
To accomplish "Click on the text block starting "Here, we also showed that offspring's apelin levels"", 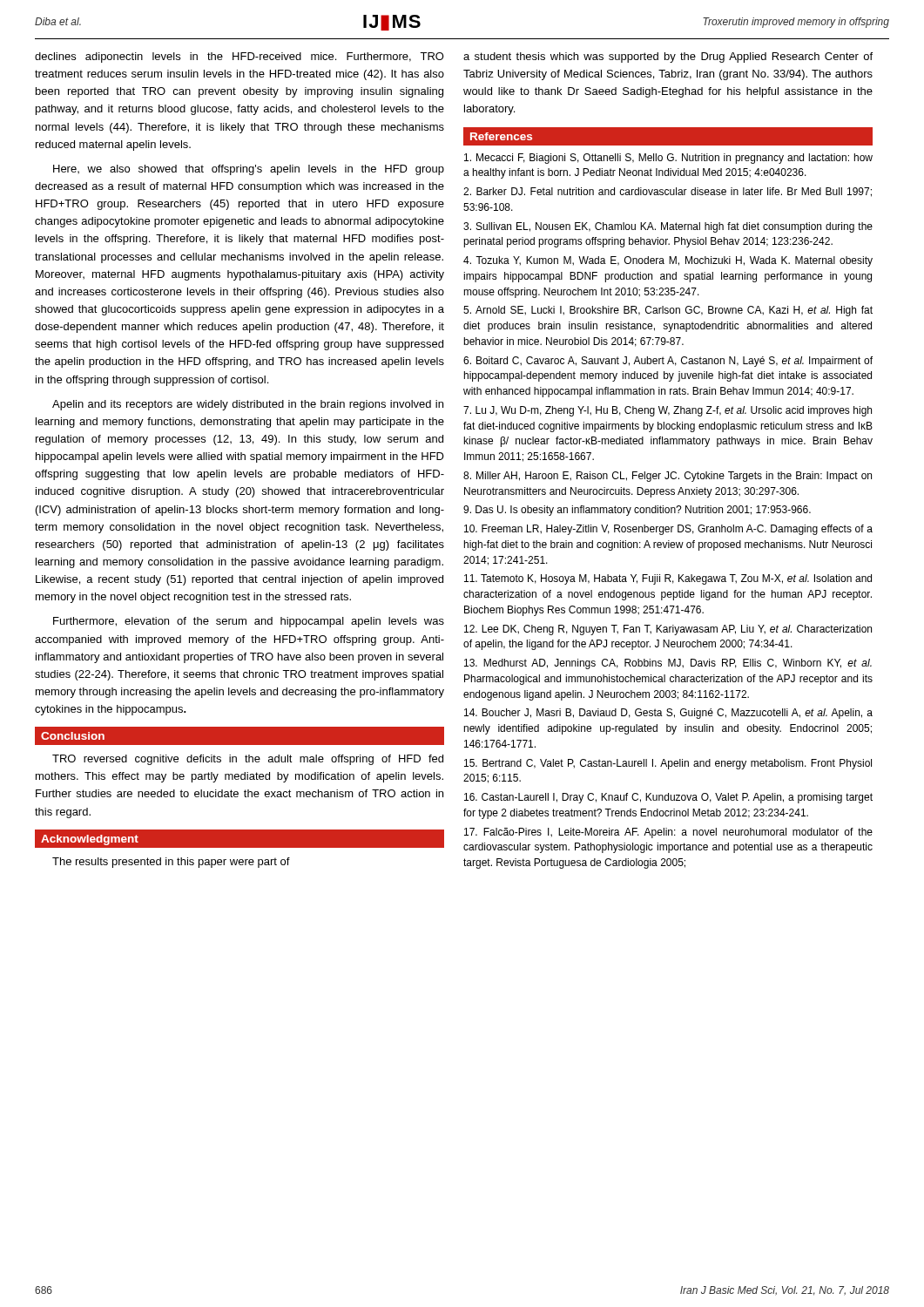I will pyautogui.click(x=240, y=274).
